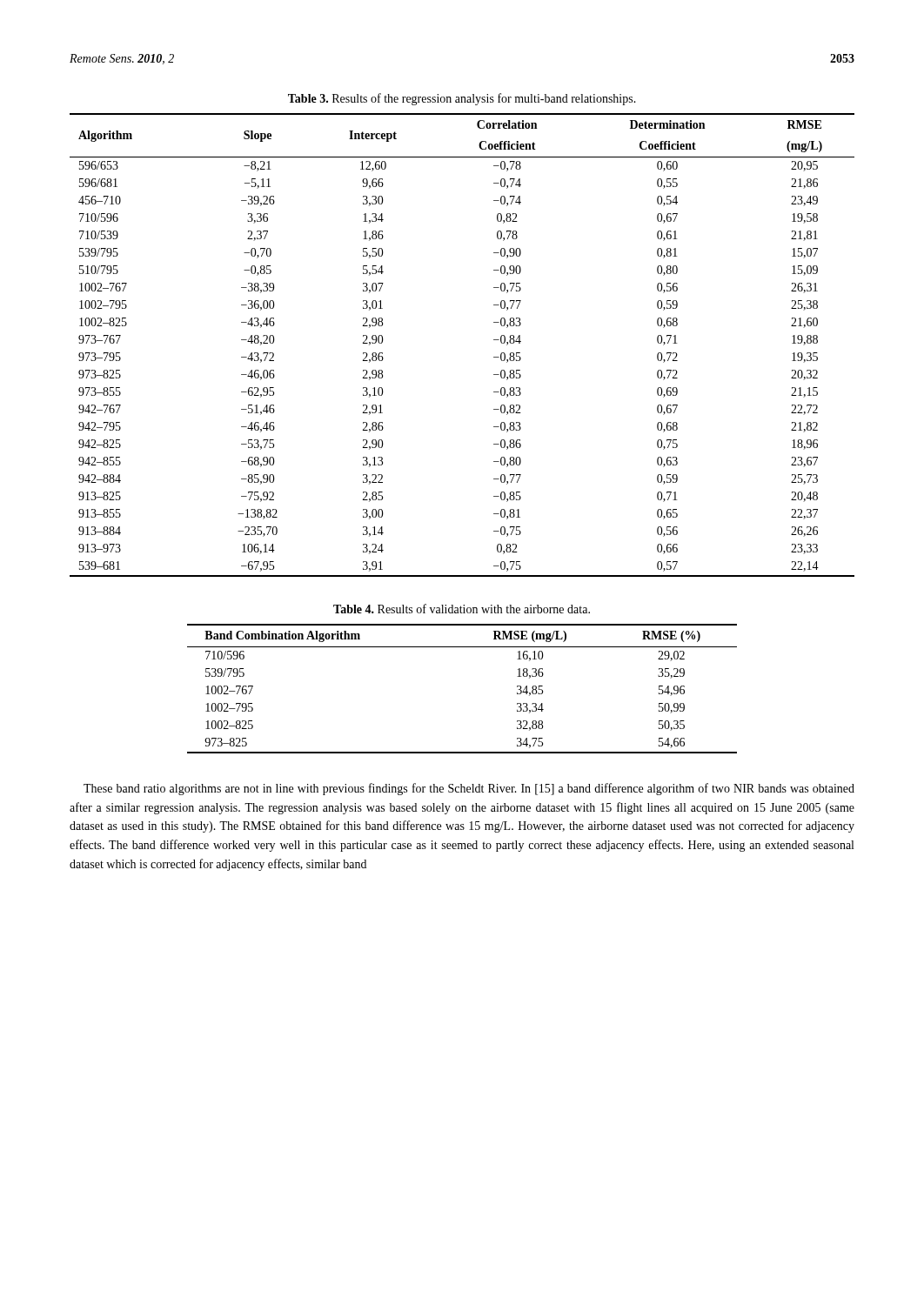The width and height of the screenshot is (924, 1305).
Task: Click on the table containing "RMSE (mg/L)"
Action: pyautogui.click(x=462, y=689)
